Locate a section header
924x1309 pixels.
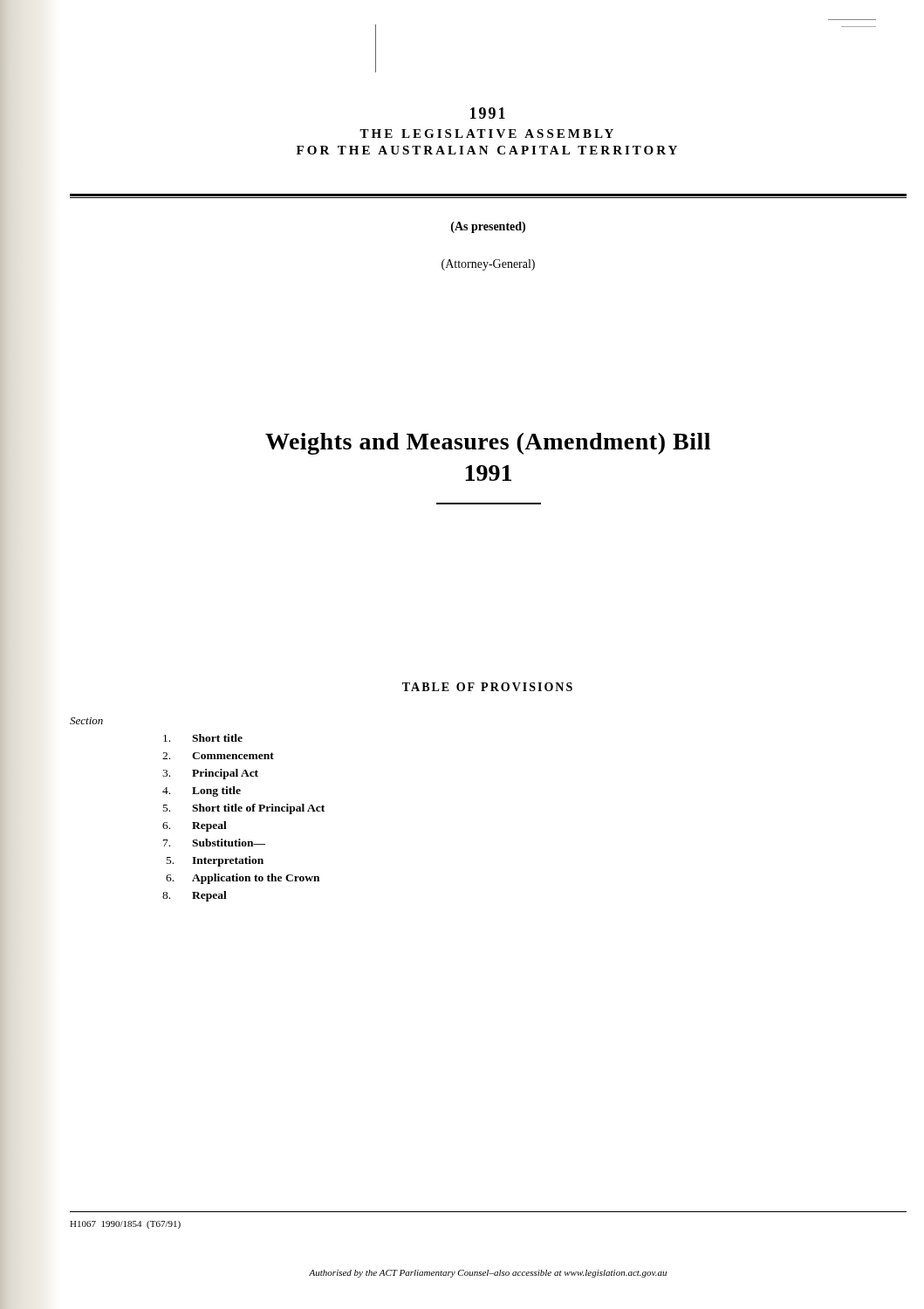[488, 687]
